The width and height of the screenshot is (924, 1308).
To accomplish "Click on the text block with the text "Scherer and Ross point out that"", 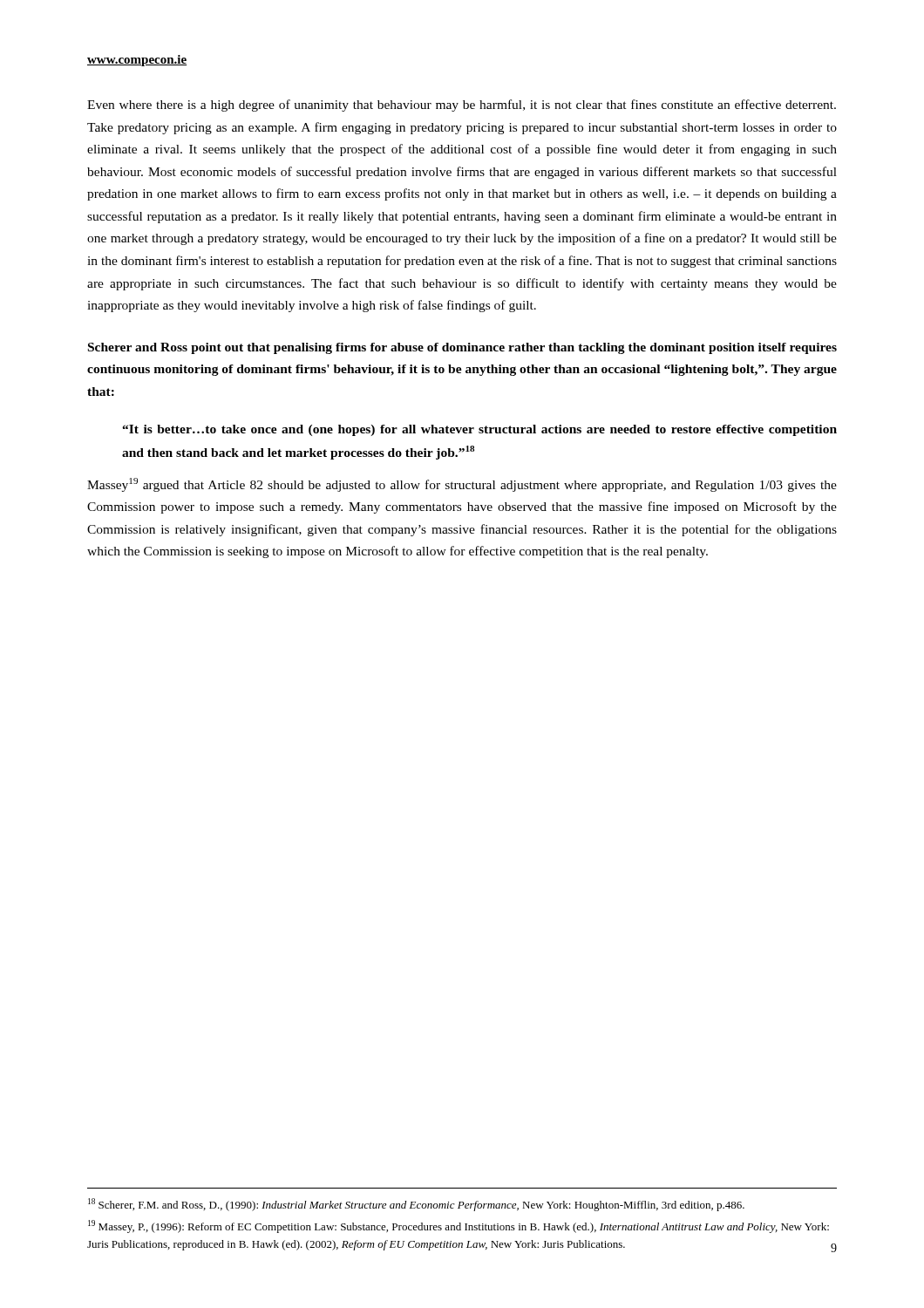I will (x=462, y=369).
